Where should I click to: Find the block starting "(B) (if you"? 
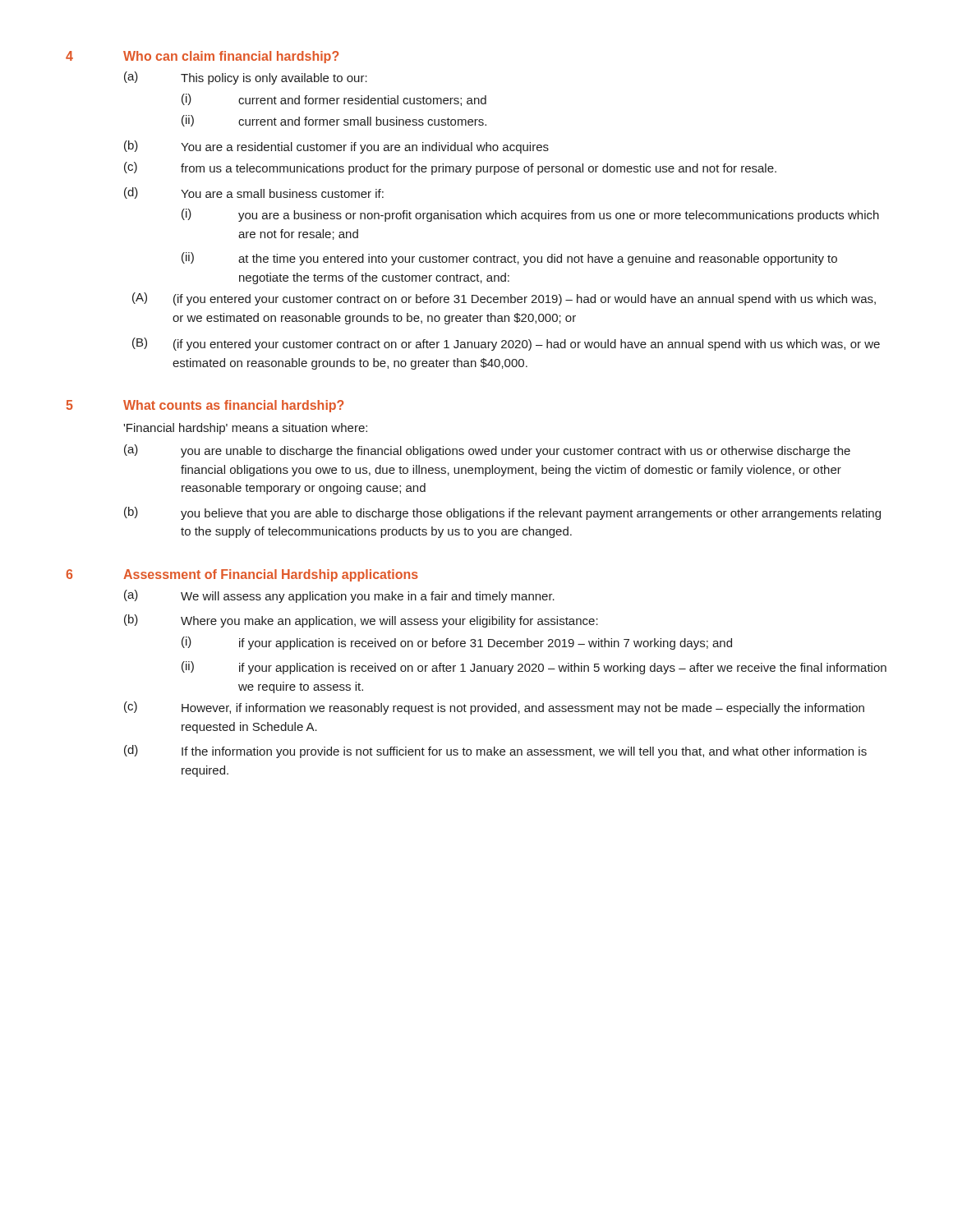coord(509,354)
